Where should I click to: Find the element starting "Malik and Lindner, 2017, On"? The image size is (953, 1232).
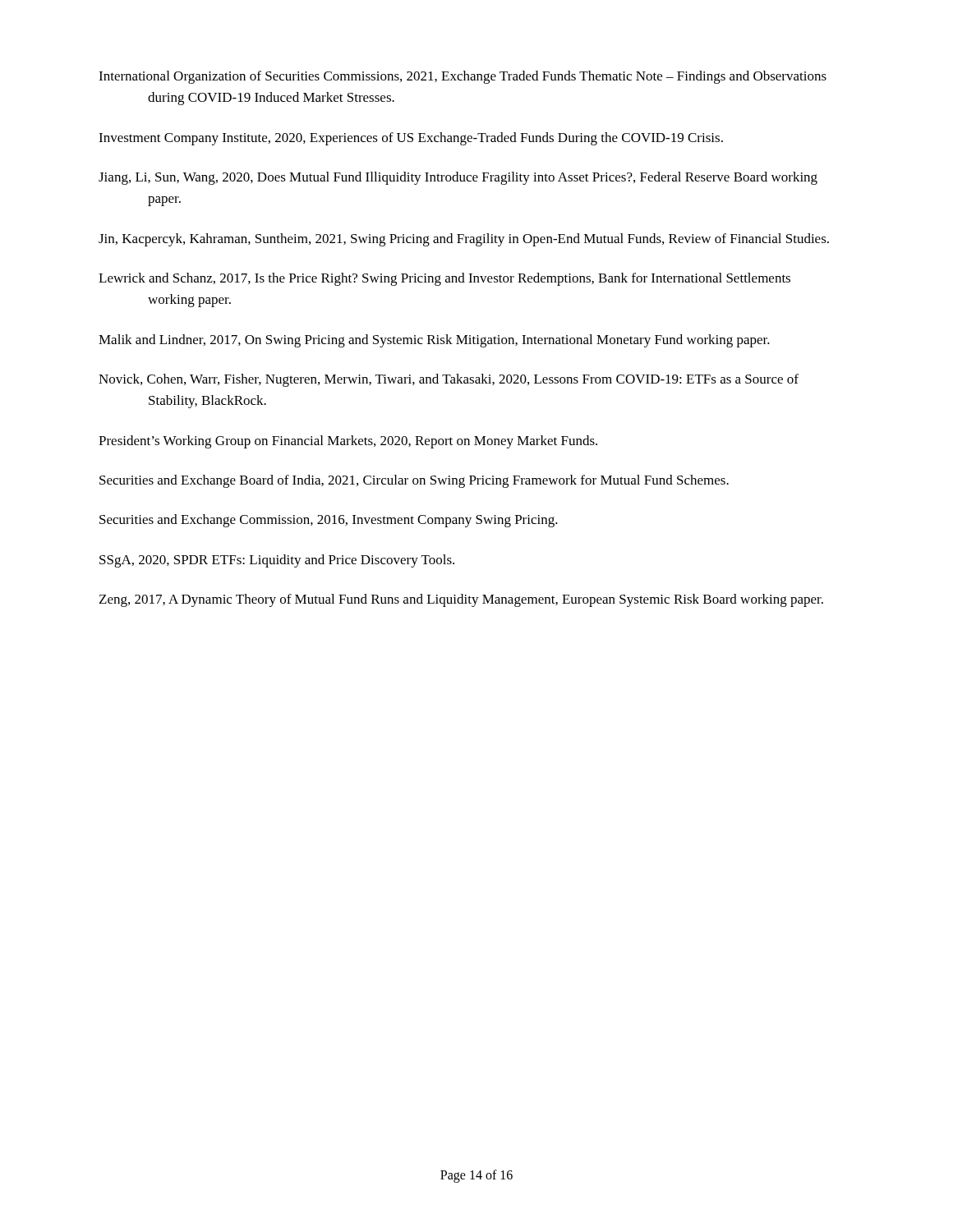click(468, 340)
